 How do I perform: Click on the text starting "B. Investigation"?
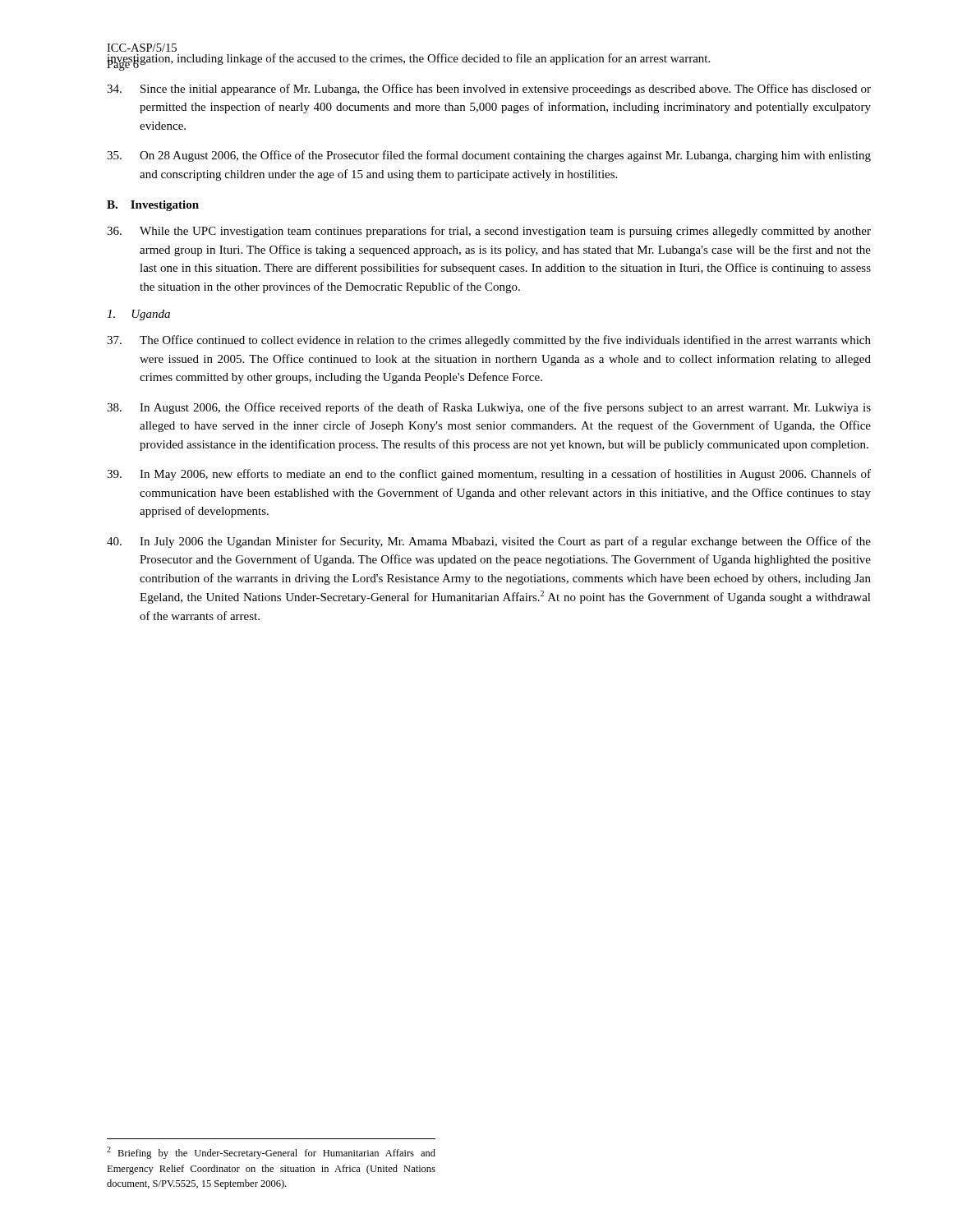(153, 205)
